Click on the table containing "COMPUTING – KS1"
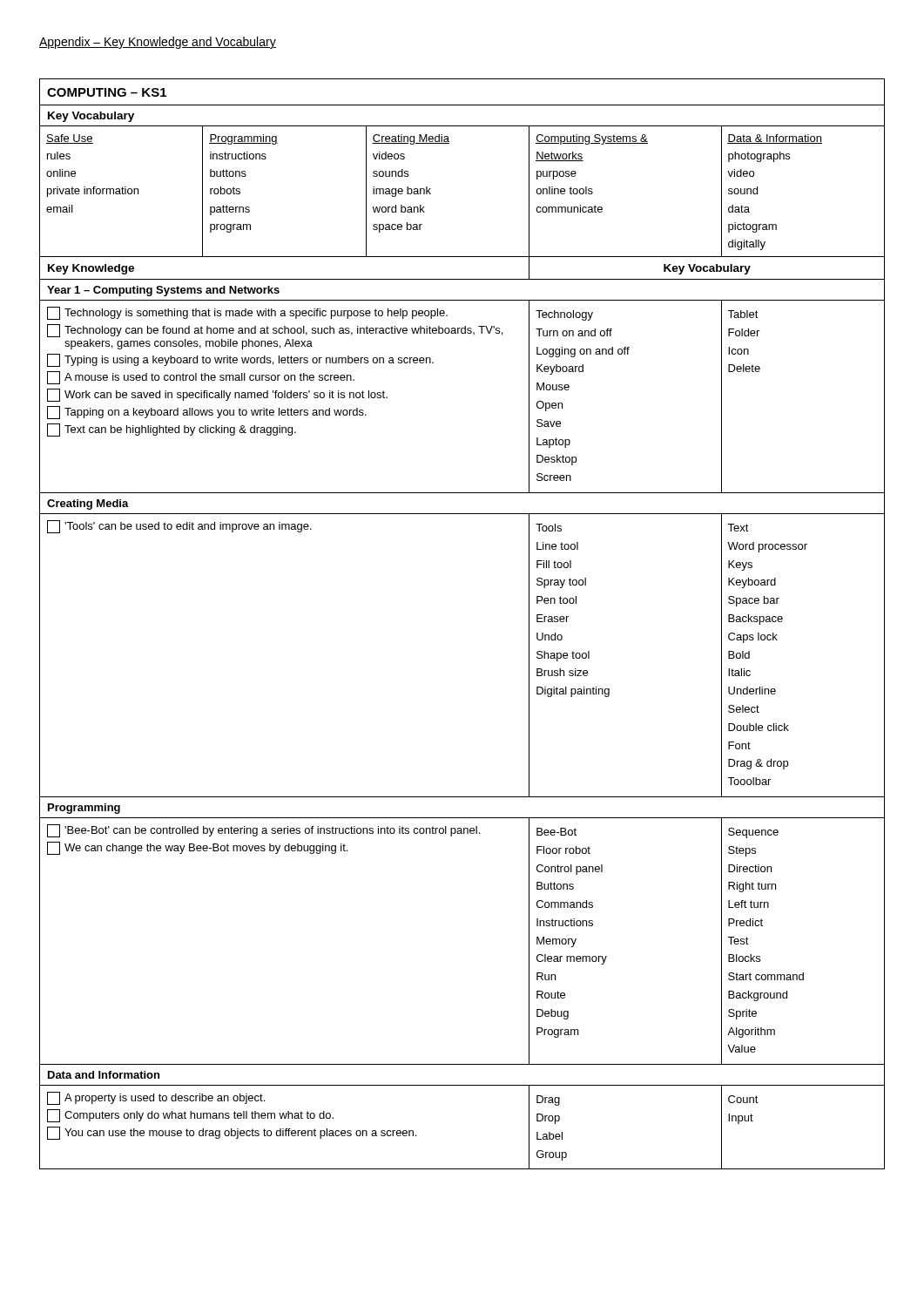 [x=462, y=624]
